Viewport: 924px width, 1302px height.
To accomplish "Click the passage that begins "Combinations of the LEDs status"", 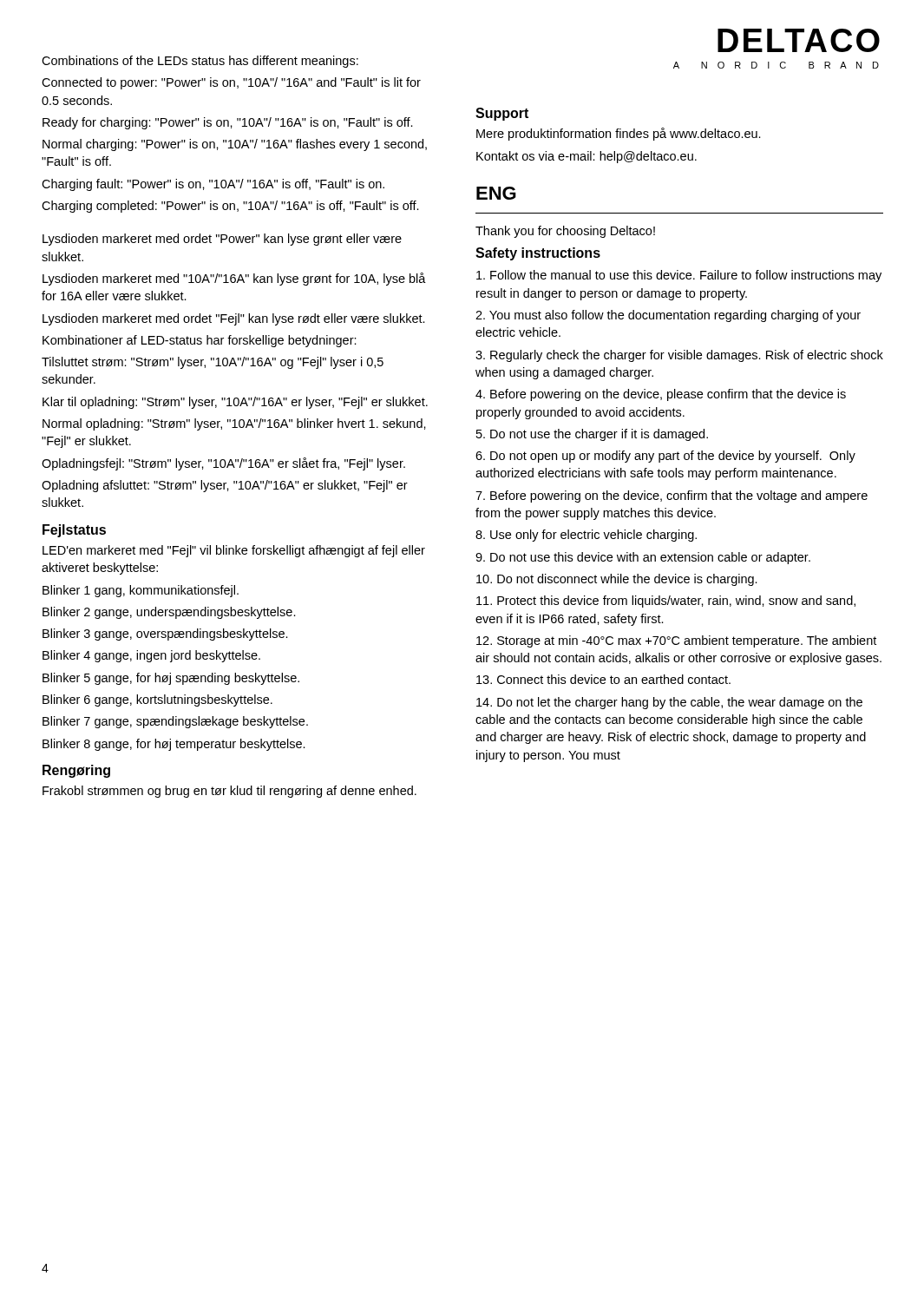I will pyautogui.click(x=237, y=133).
